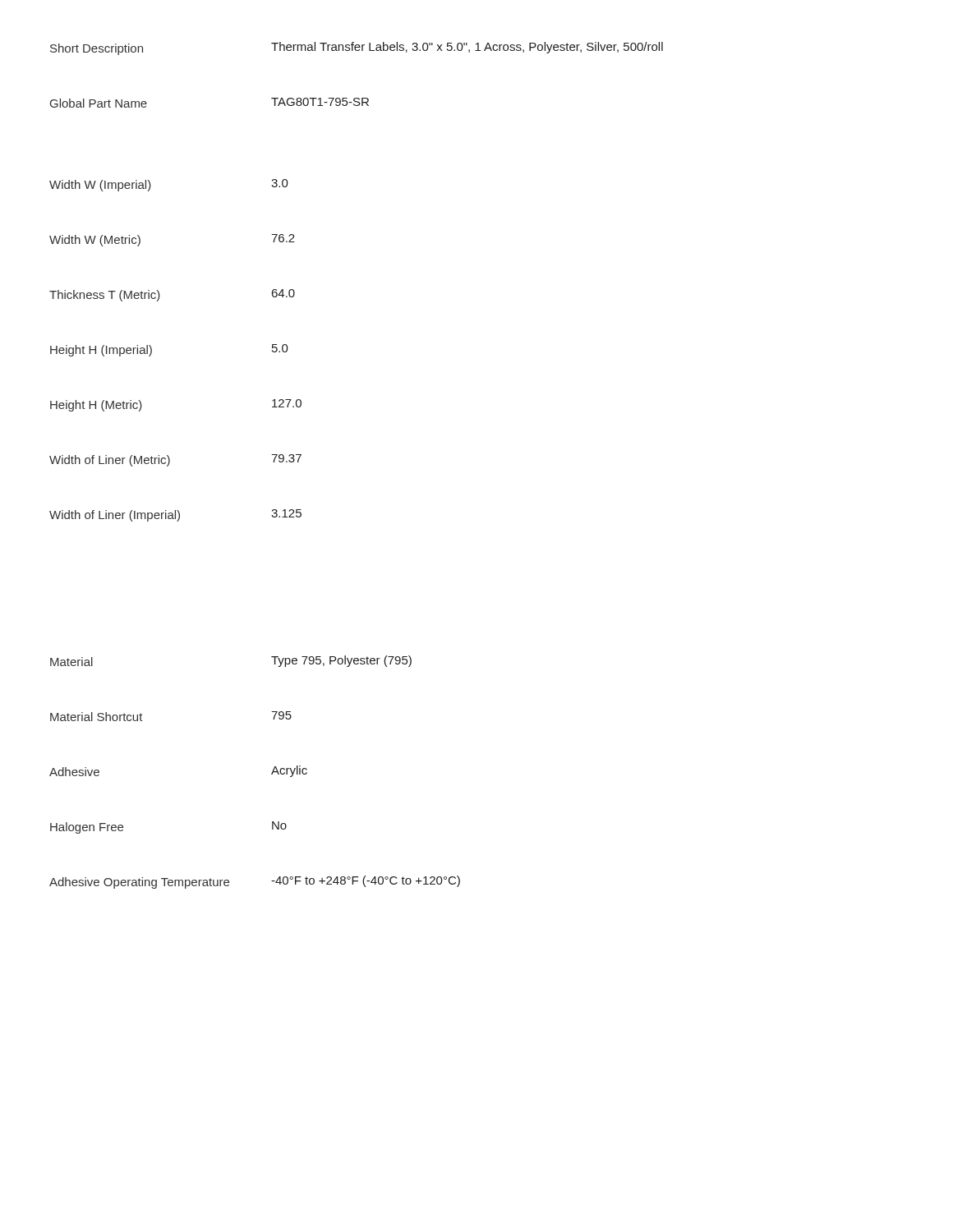Point to the block starting "Width W (Metric)"
Image resolution: width=953 pixels, height=1232 pixels.
[95, 239]
